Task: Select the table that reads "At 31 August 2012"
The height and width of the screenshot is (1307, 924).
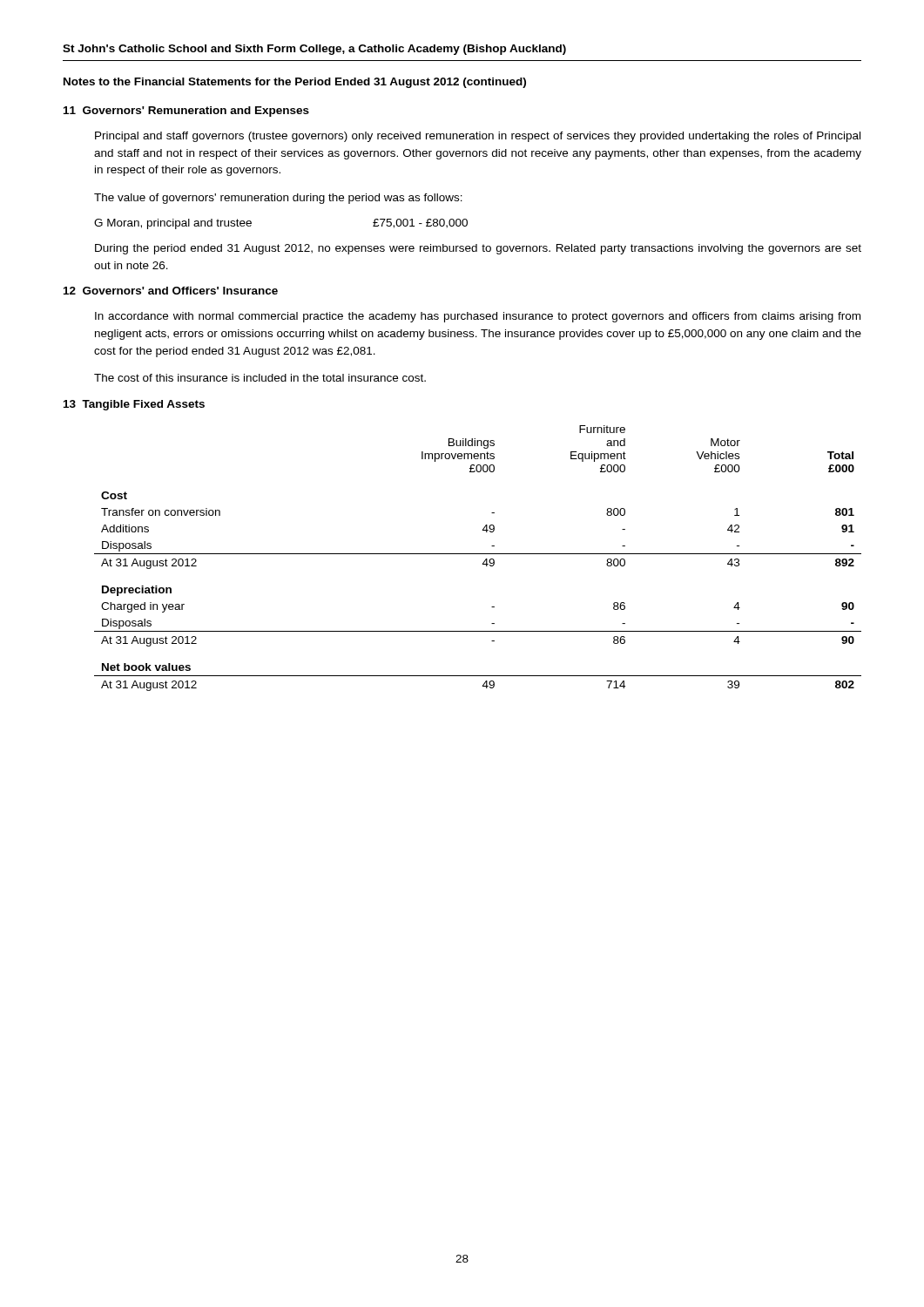Action: coord(478,557)
